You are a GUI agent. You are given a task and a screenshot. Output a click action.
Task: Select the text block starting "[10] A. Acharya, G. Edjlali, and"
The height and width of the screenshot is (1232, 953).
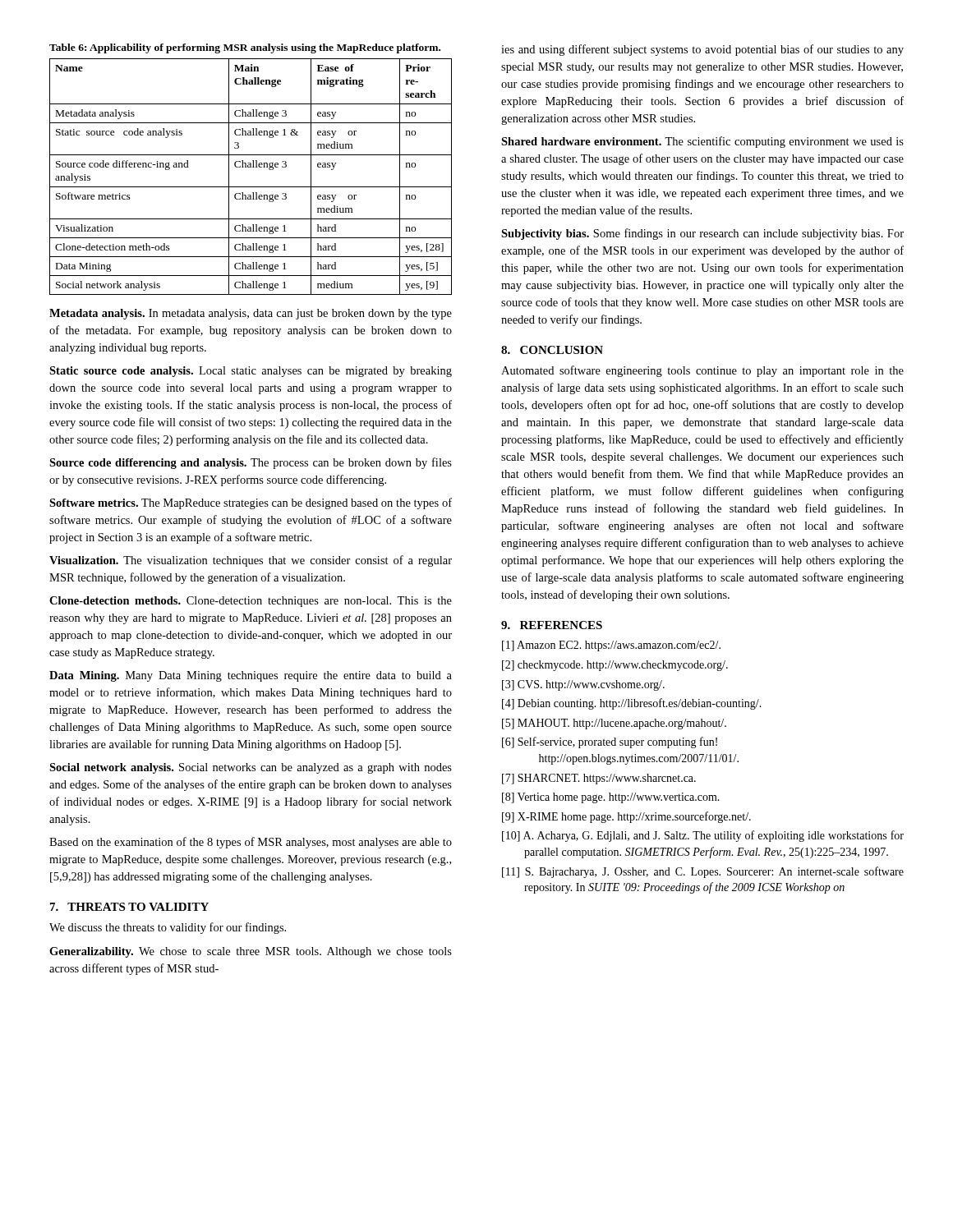point(702,844)
